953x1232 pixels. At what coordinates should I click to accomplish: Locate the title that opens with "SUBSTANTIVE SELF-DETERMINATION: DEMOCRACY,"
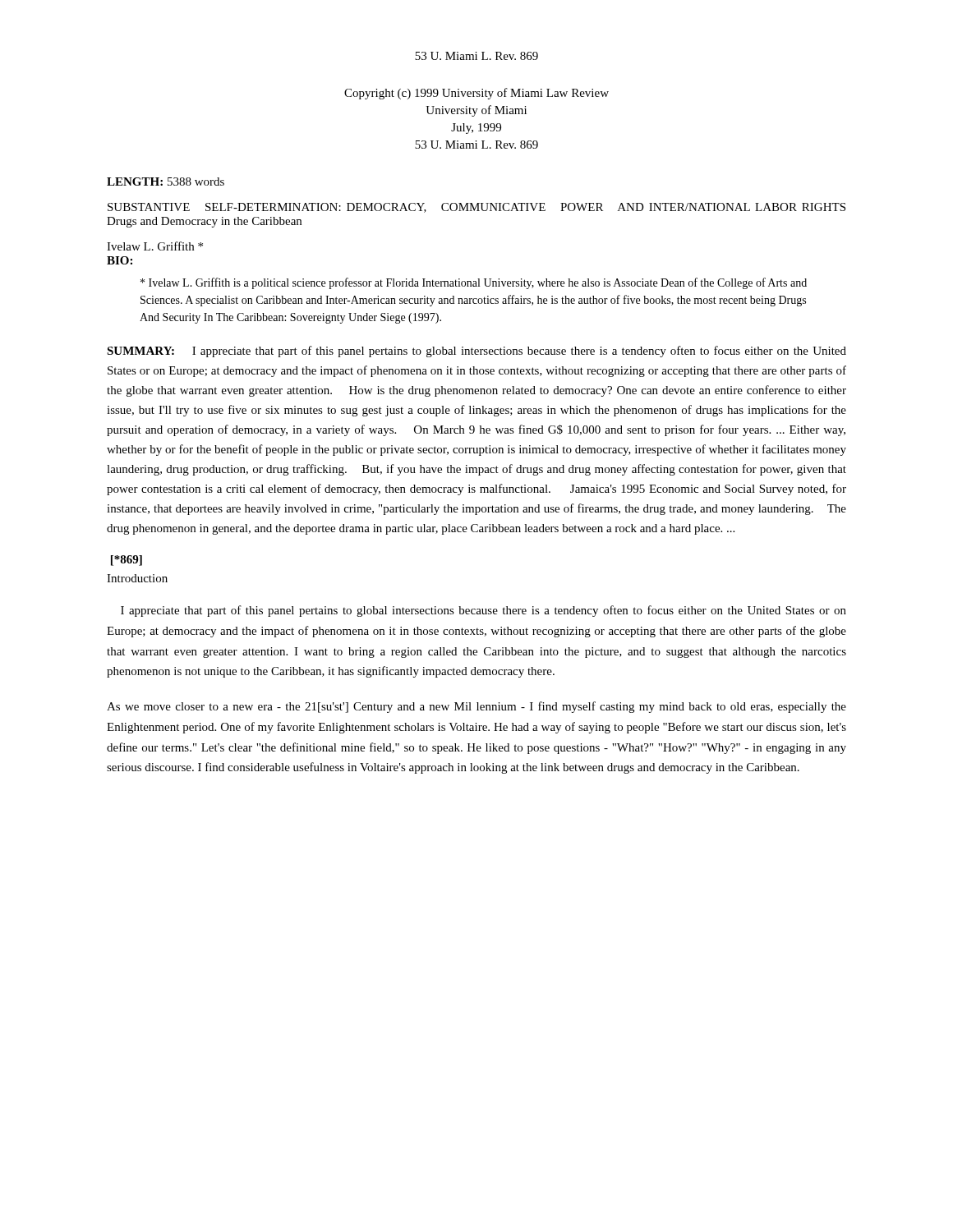[x=476, y=214]
